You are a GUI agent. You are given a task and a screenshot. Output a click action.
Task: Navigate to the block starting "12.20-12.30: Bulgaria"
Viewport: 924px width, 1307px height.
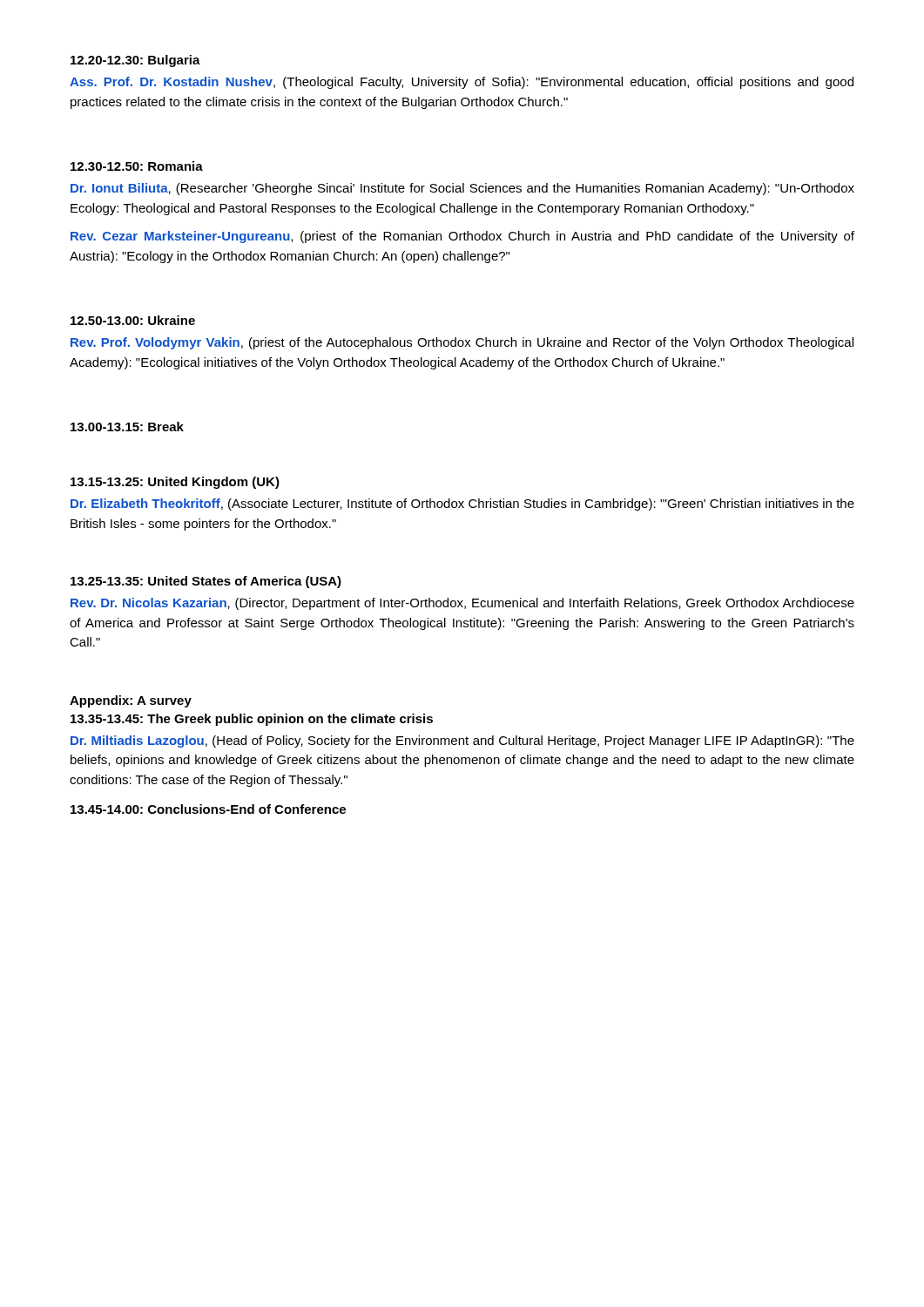[x=135, y=60]
